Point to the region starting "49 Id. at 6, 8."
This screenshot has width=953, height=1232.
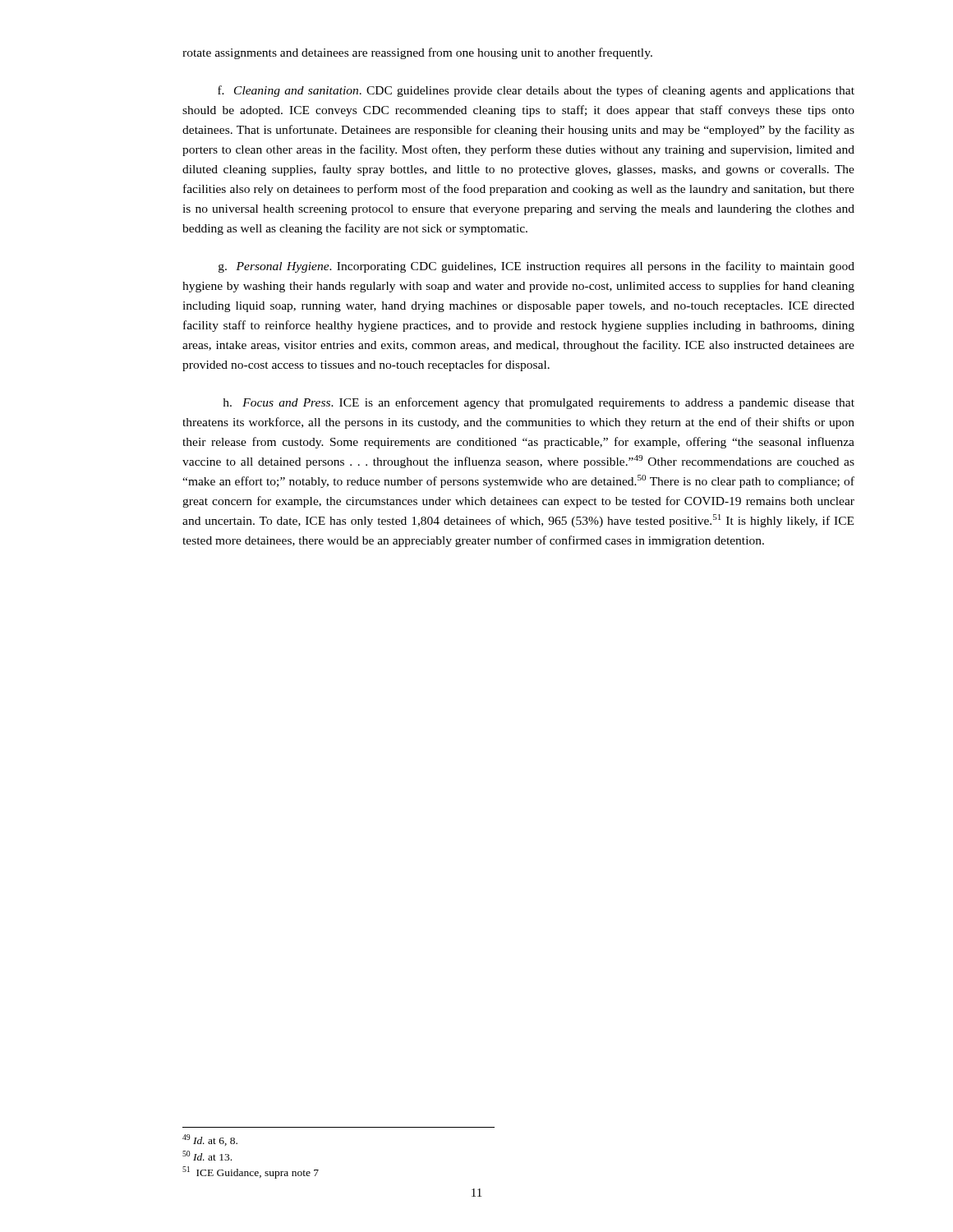click(x=210, y=1140)
